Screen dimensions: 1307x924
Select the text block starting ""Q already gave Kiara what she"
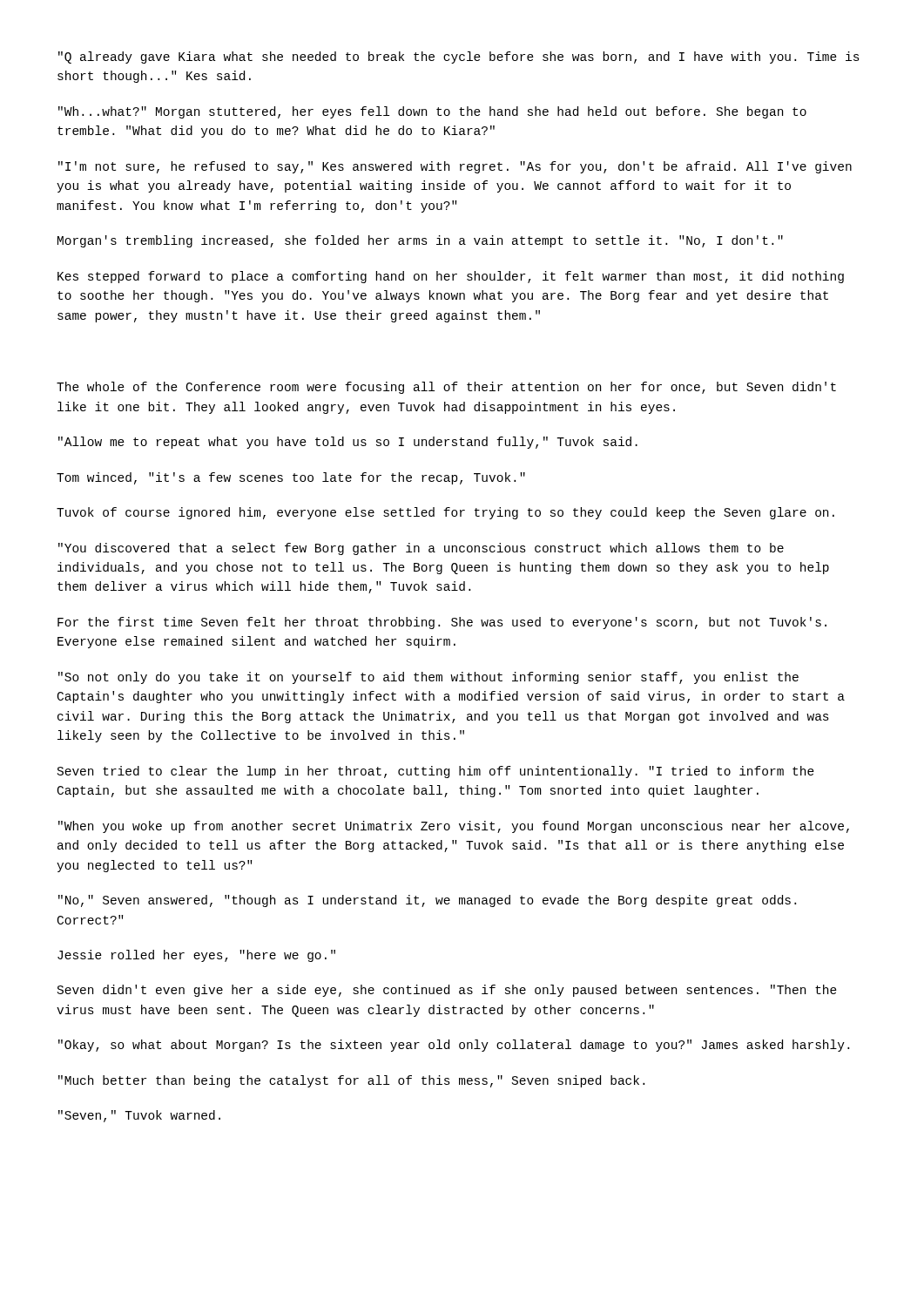point(458,67)
